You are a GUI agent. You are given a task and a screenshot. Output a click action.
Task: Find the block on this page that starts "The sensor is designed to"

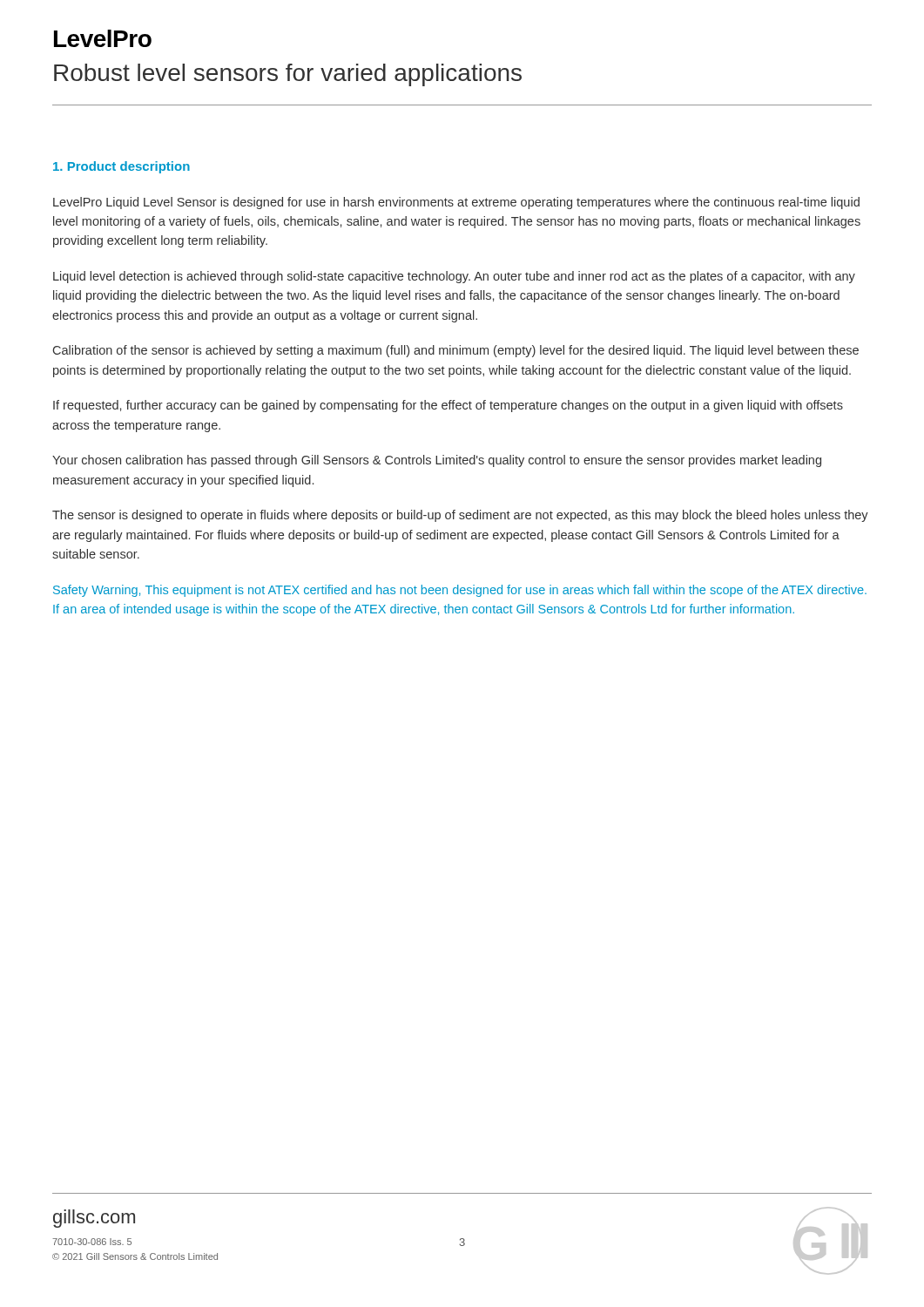(x=460, y=535)
